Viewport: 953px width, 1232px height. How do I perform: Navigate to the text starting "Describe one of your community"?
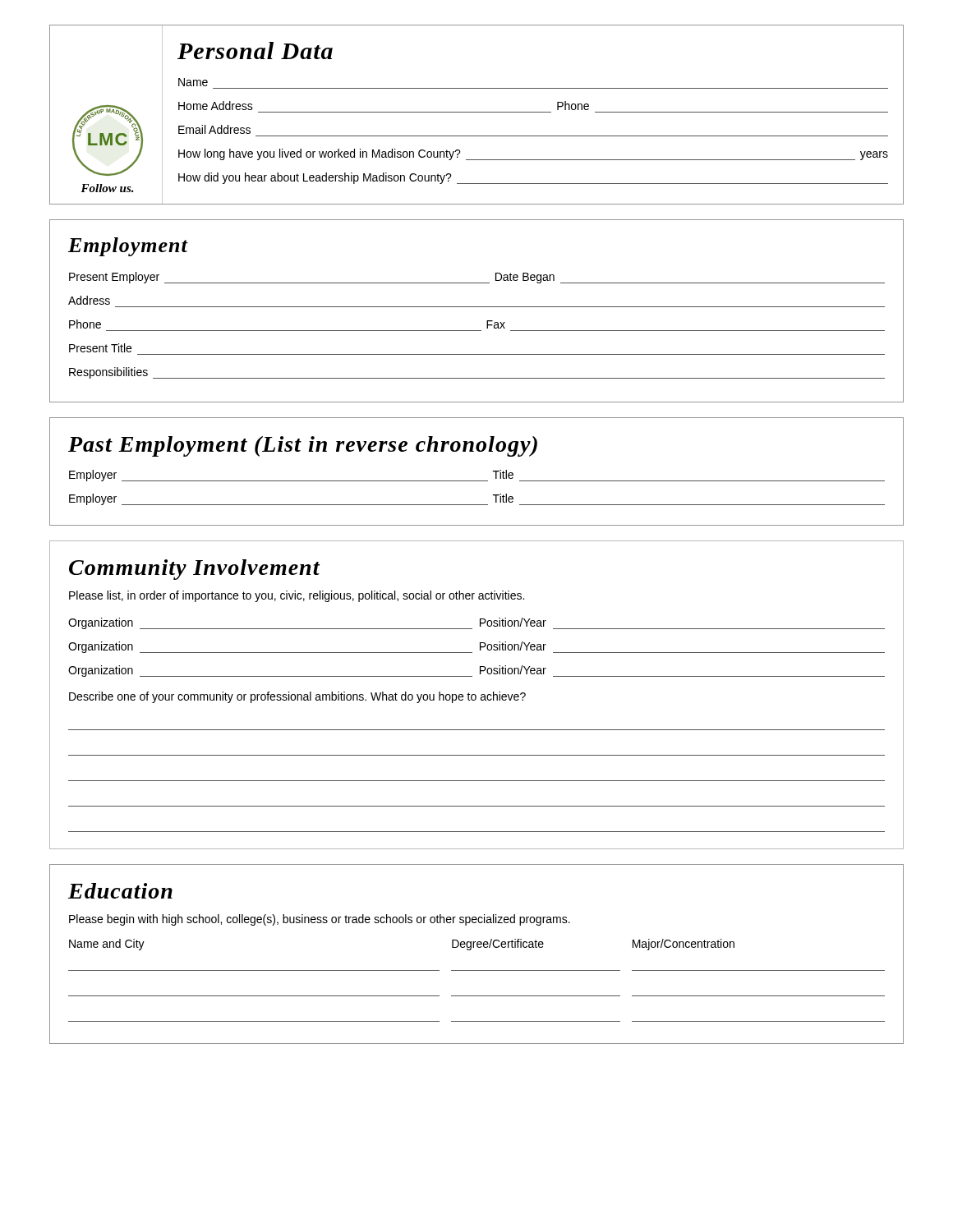click(x=297, y=697)
